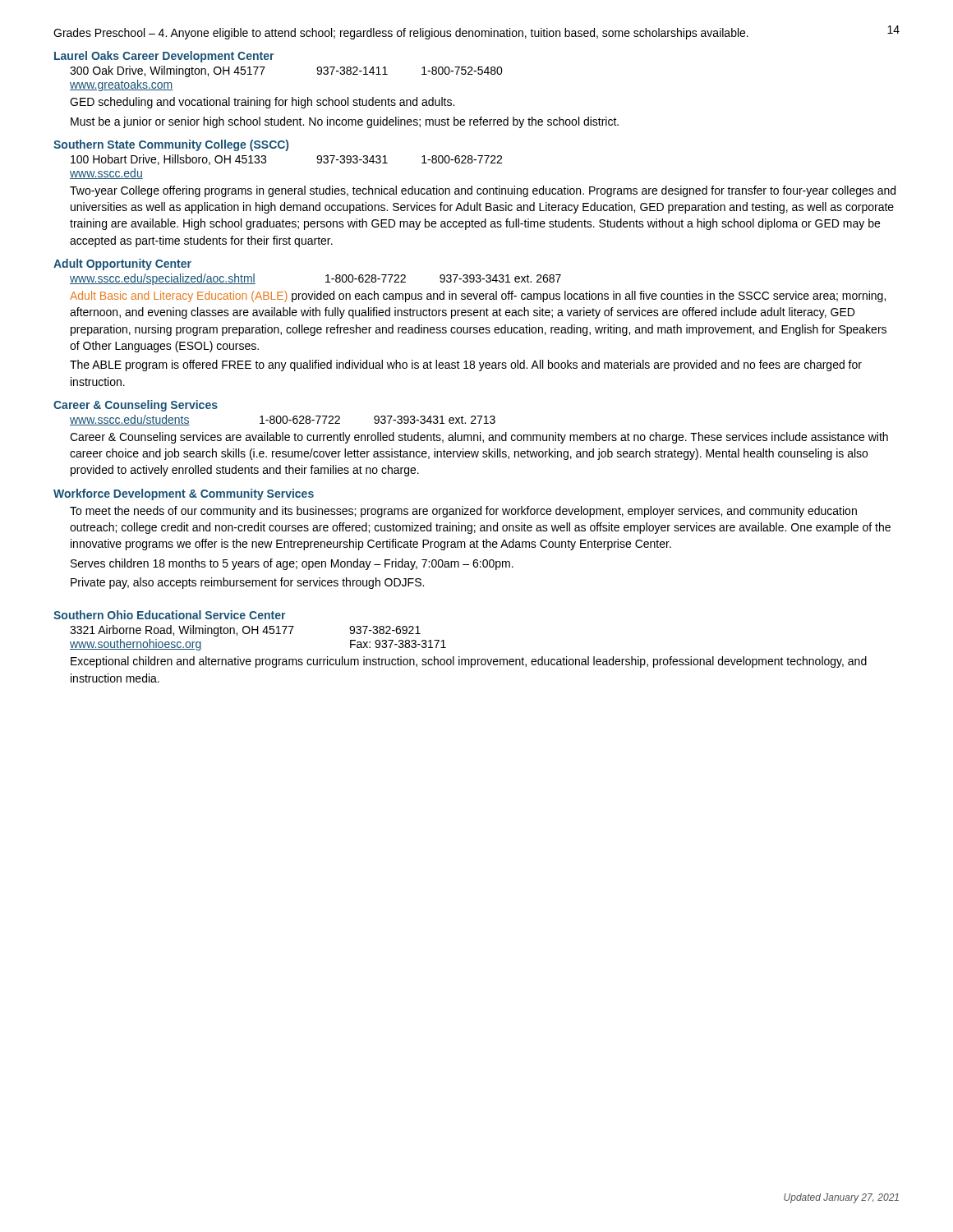Select the block starting "100 Hobart Drive, Hillsboro,"
This screenshot has width=953, height=1232.
(485, 159)
